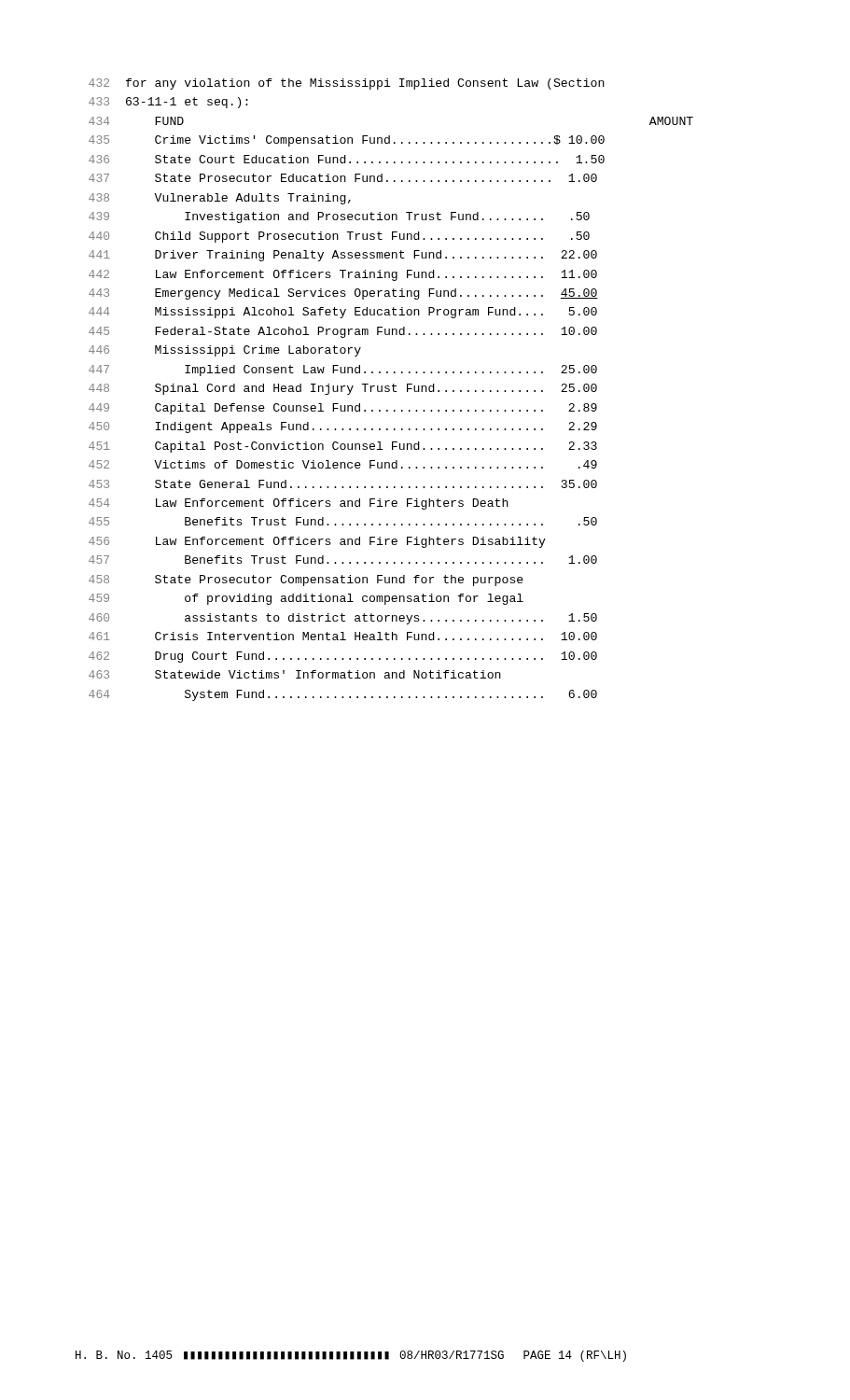The width and height of the screenshot is (850, 1400).
Task: Click on the region starting "444 Mississippi Alcohol Safety"
Action: tap(425, 313)
